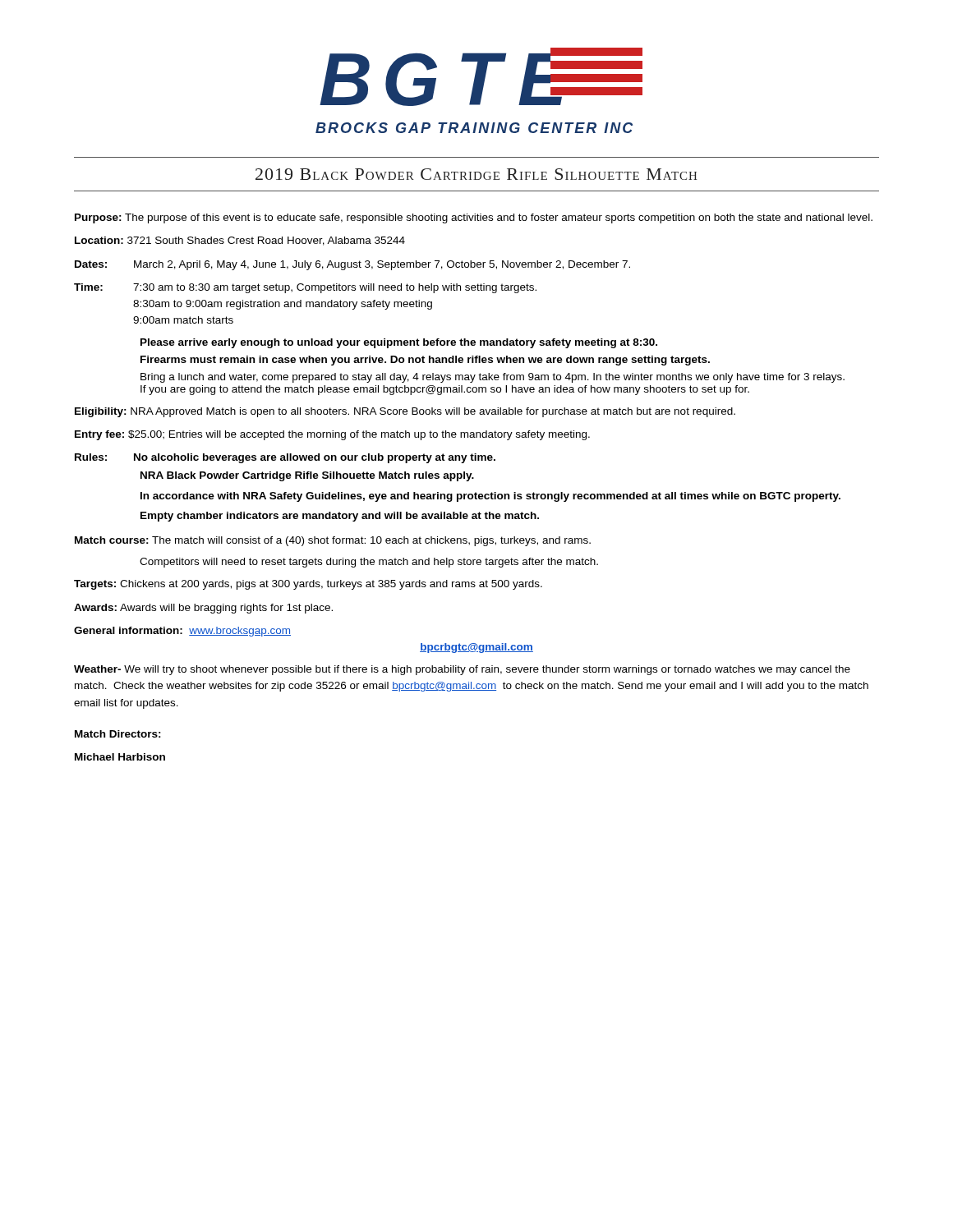The width and height of the screenshot is (953, 1232).
Task: Navigate to the passage starting "Purpose: The purpose of this"
Action: coord(474,217)
